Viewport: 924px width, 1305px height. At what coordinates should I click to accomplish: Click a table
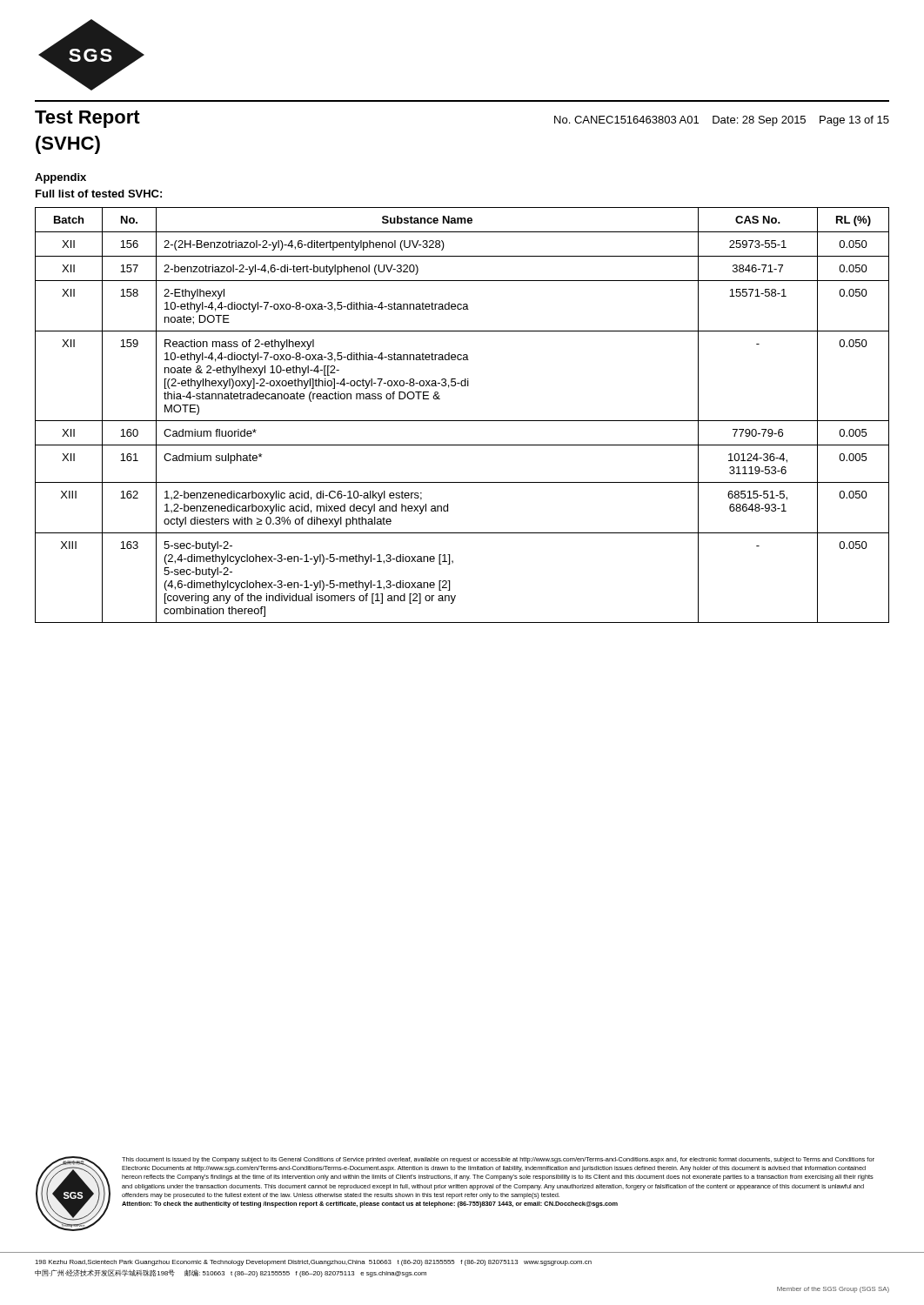(462, 415)
